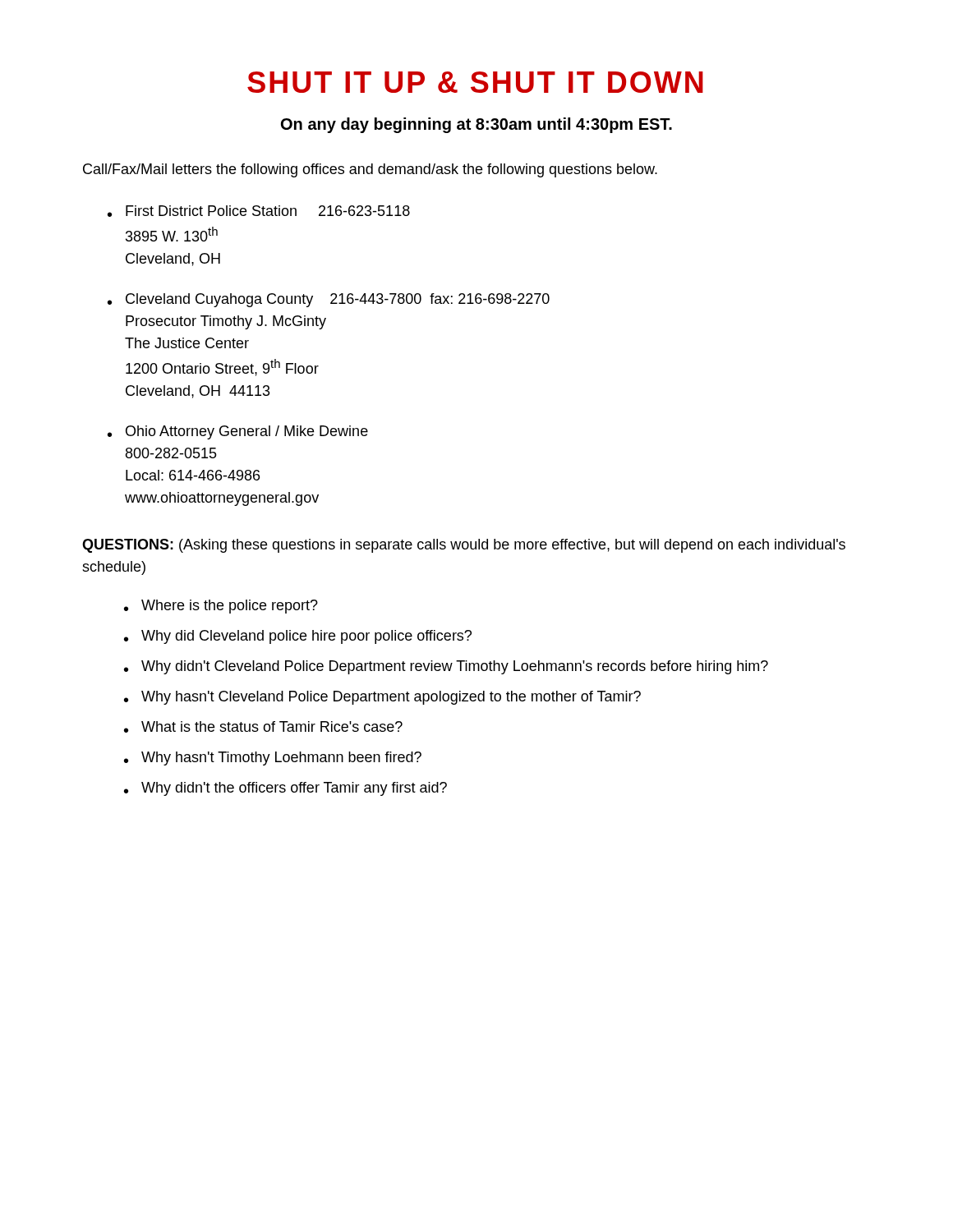Find the block on this page that starts "QUESTIONS: (Asking these questions in"
Viewport: 953px width, 1232px height.
click(x=464, y=556)
